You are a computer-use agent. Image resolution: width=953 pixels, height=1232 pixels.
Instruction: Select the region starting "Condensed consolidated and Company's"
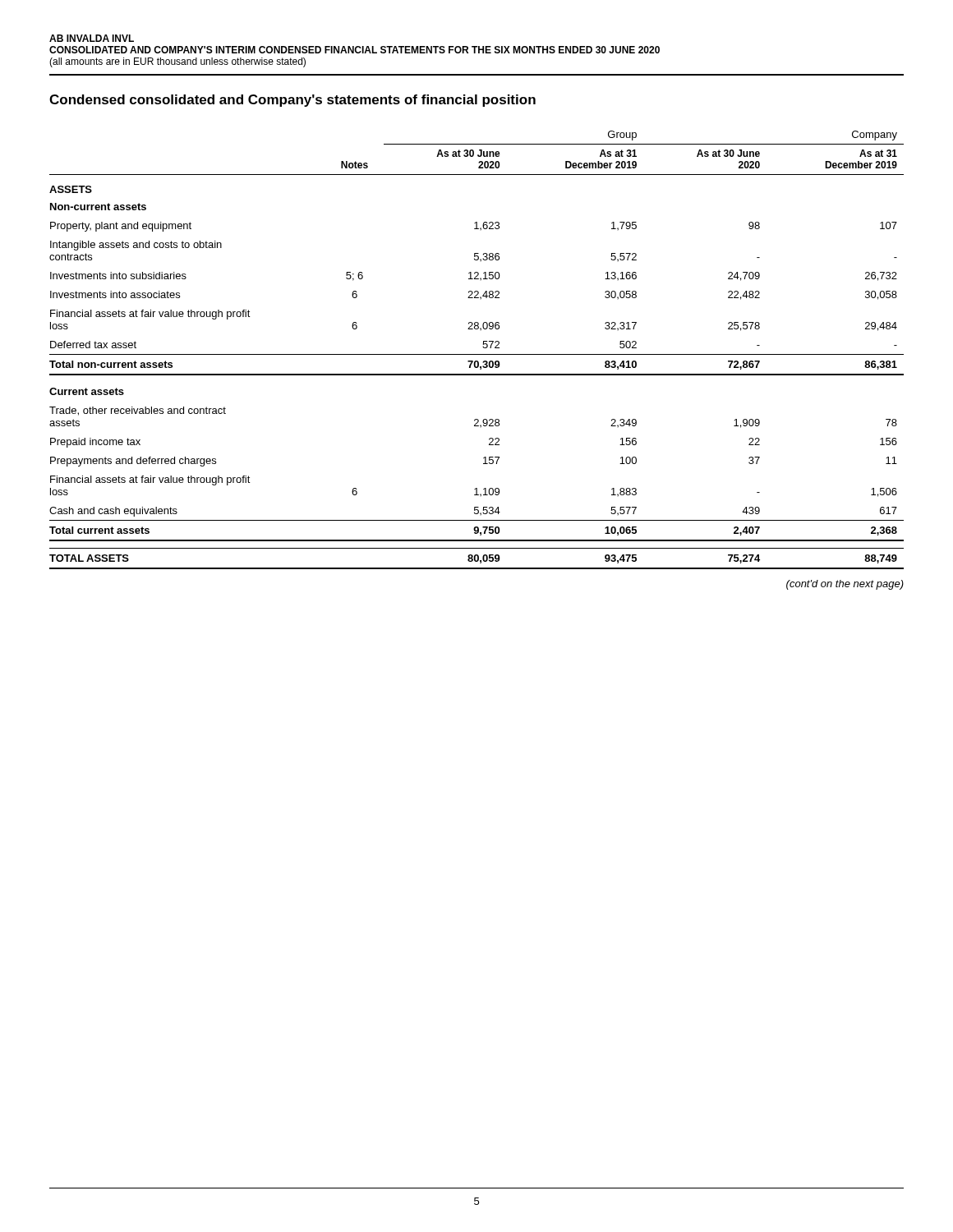click(x=293, y=100)
